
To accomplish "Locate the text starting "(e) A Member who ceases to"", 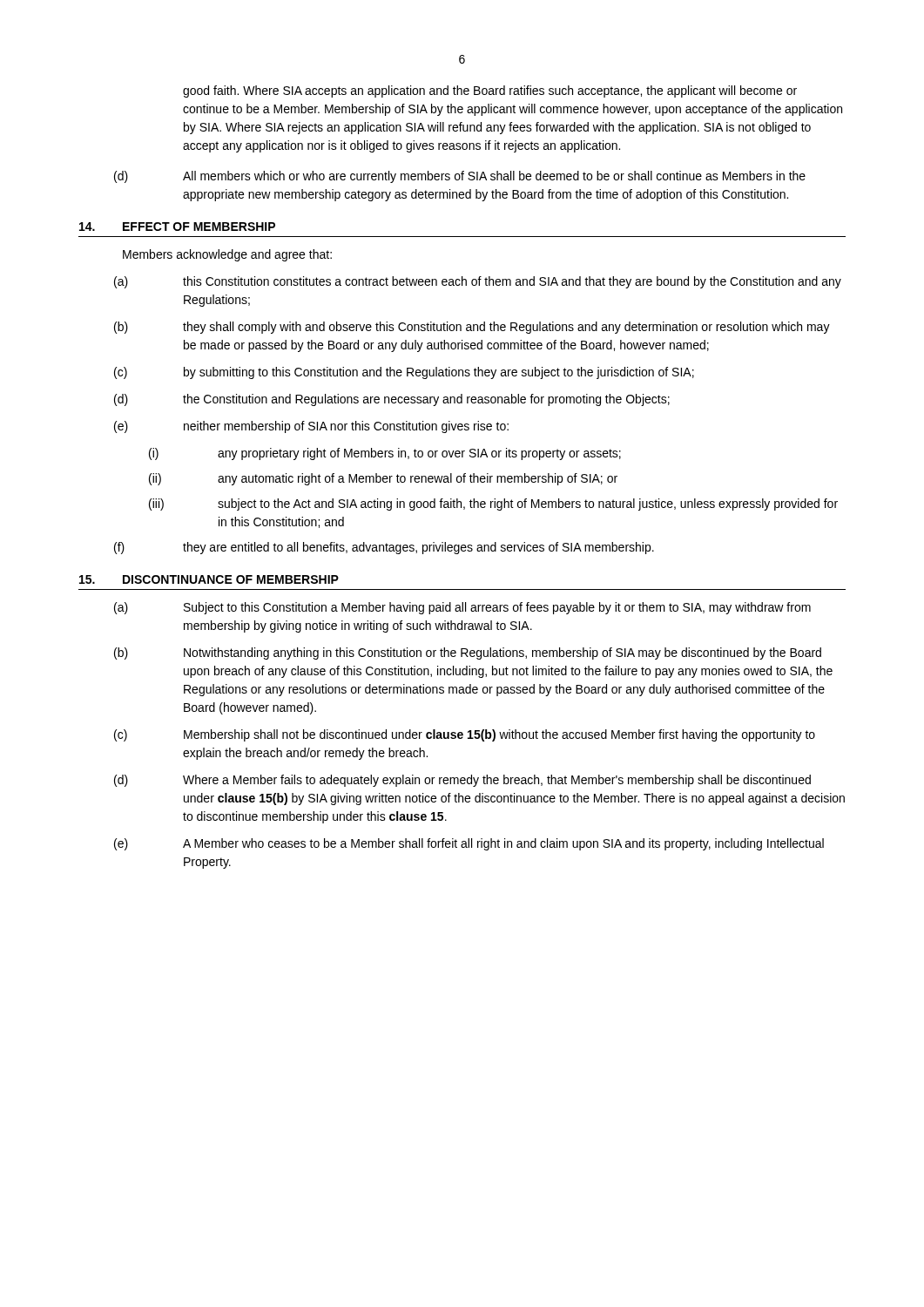I will click(462, 853).
